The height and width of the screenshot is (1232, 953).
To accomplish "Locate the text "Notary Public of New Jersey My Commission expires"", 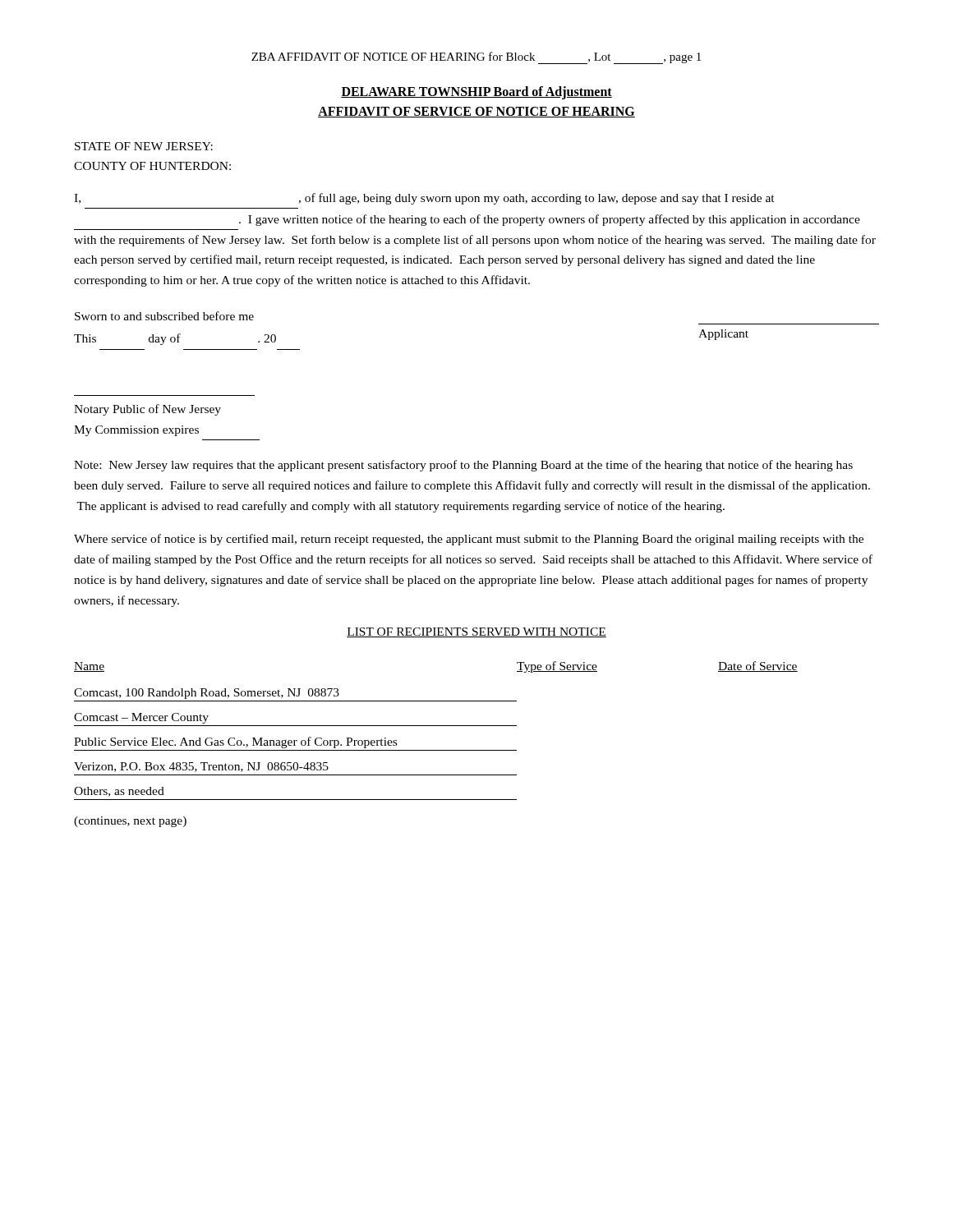I will 167,407.
